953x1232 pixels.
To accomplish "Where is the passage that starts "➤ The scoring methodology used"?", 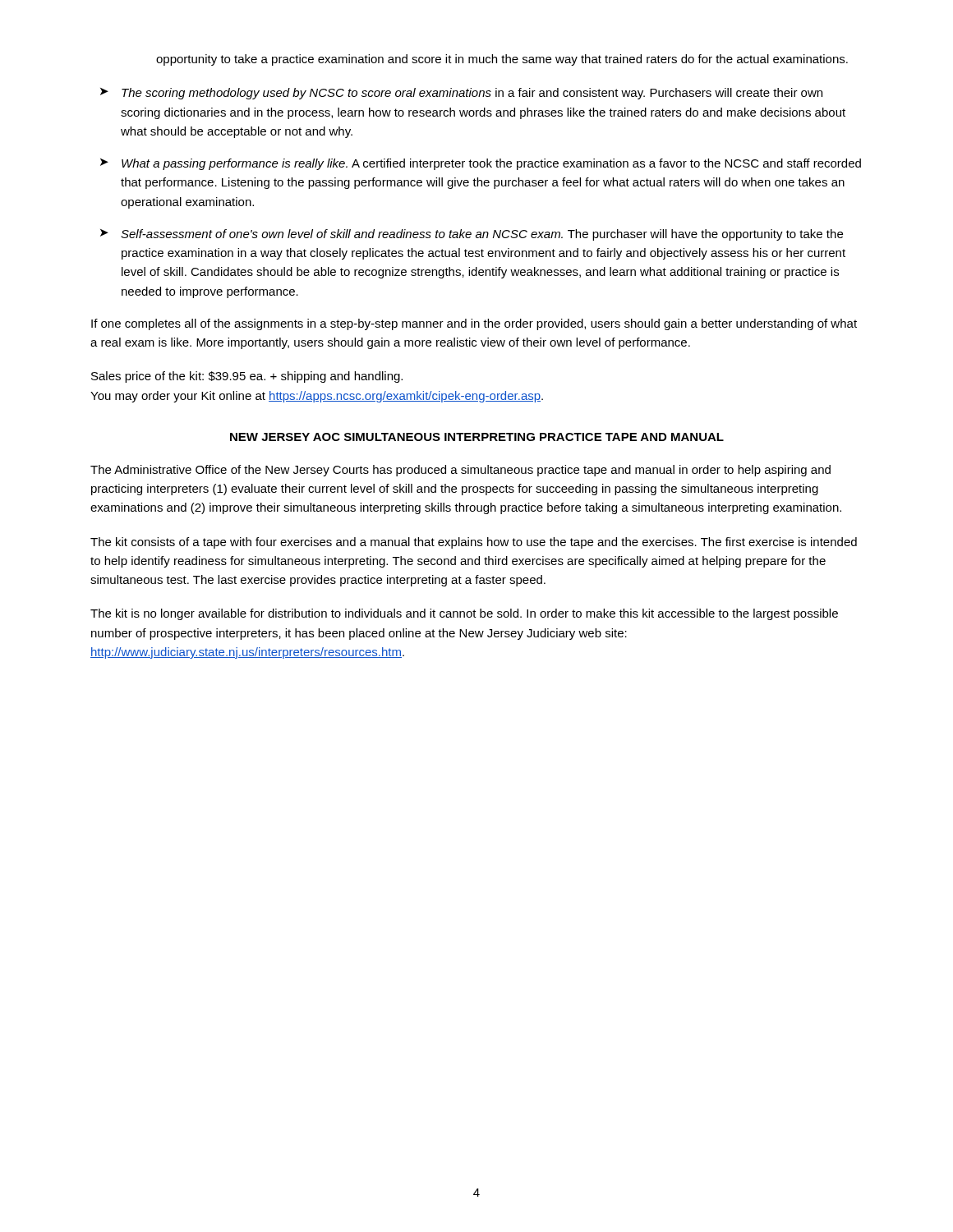I will pos(476,112).
